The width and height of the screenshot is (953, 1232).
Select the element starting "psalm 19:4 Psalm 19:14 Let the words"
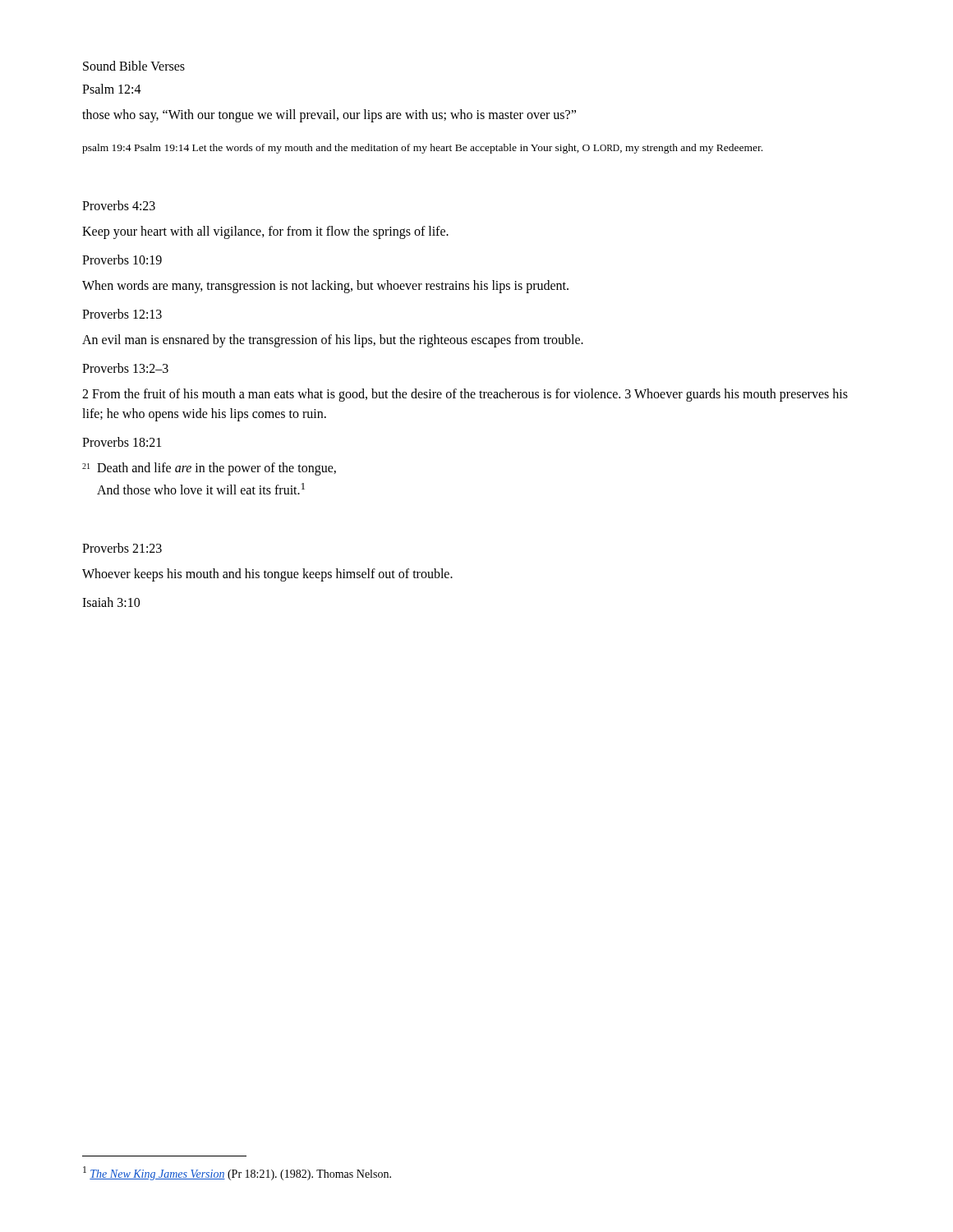tap(476, 147)
